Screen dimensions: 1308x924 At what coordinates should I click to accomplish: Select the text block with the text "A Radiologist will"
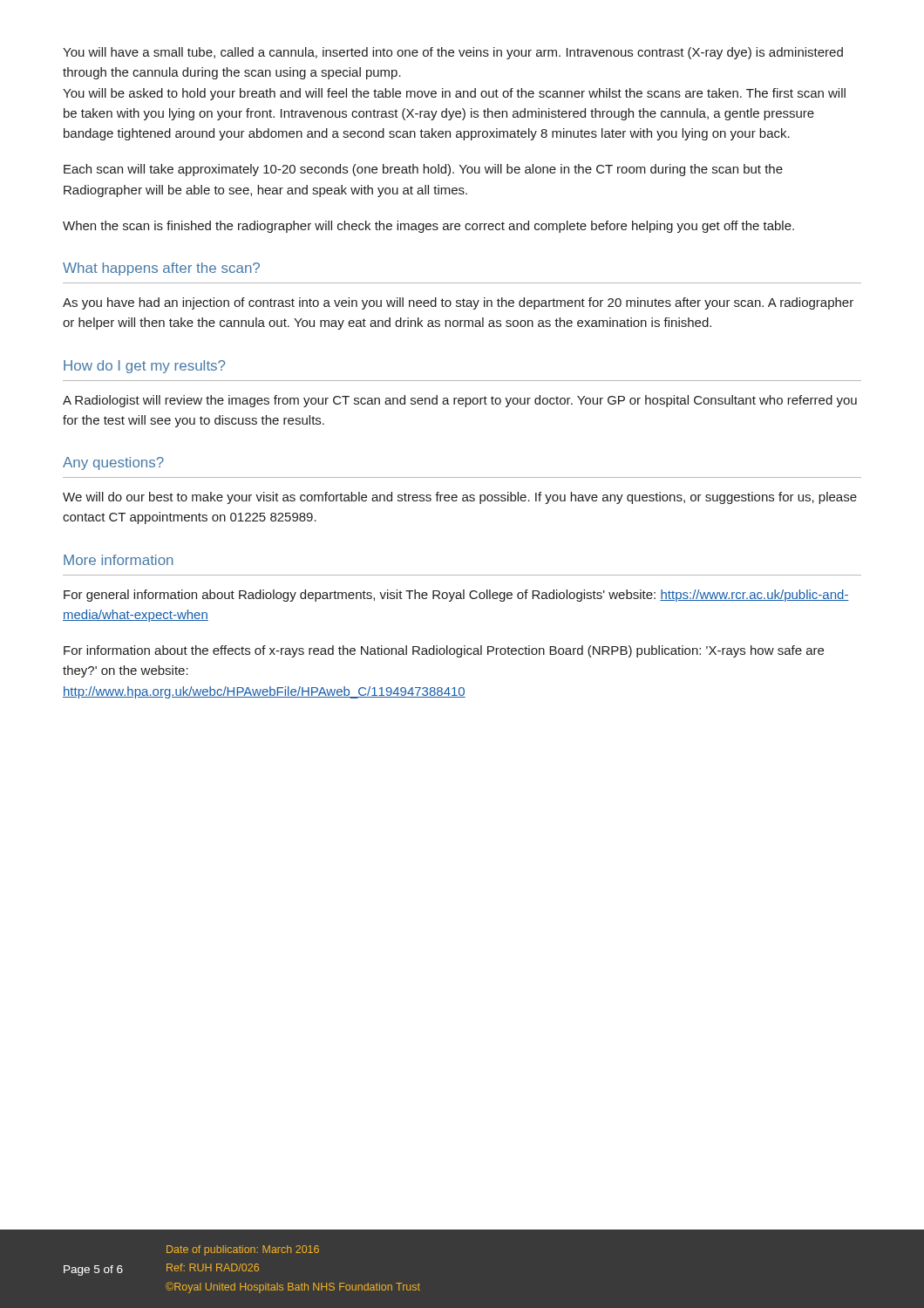(460, 410)
